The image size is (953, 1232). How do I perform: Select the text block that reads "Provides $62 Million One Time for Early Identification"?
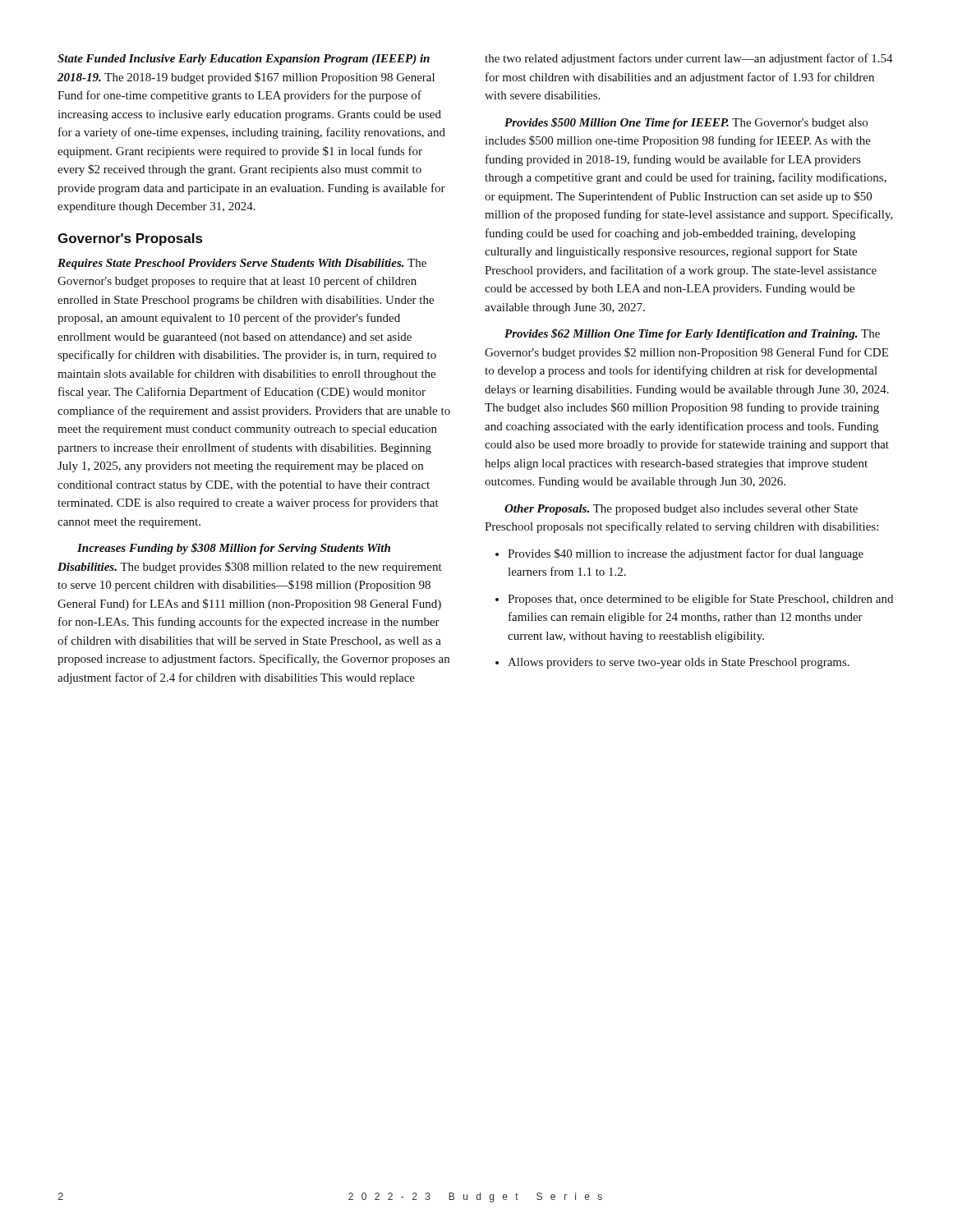tap(690, 408)
